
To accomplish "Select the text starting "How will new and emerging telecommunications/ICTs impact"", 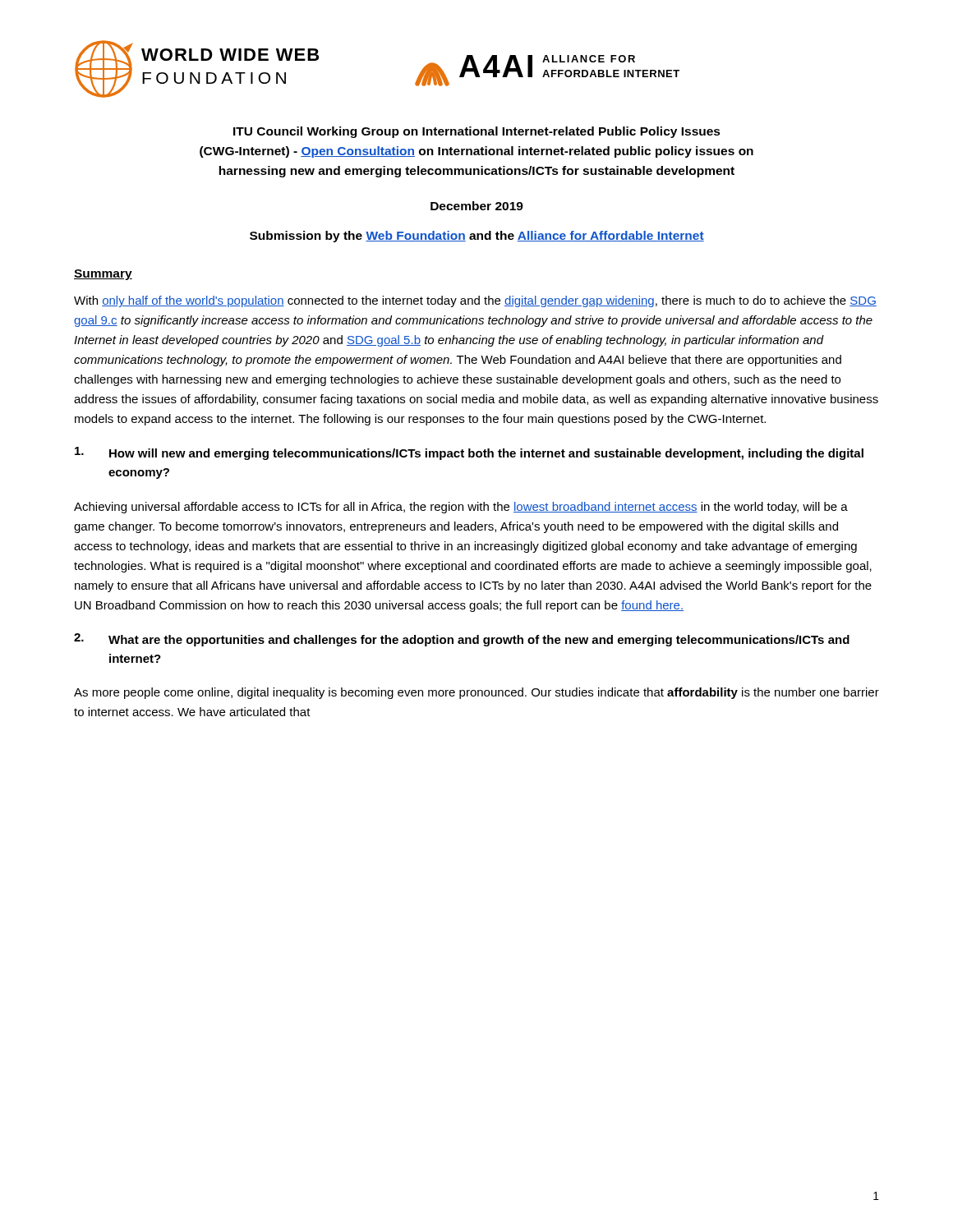I will point(476,463).
